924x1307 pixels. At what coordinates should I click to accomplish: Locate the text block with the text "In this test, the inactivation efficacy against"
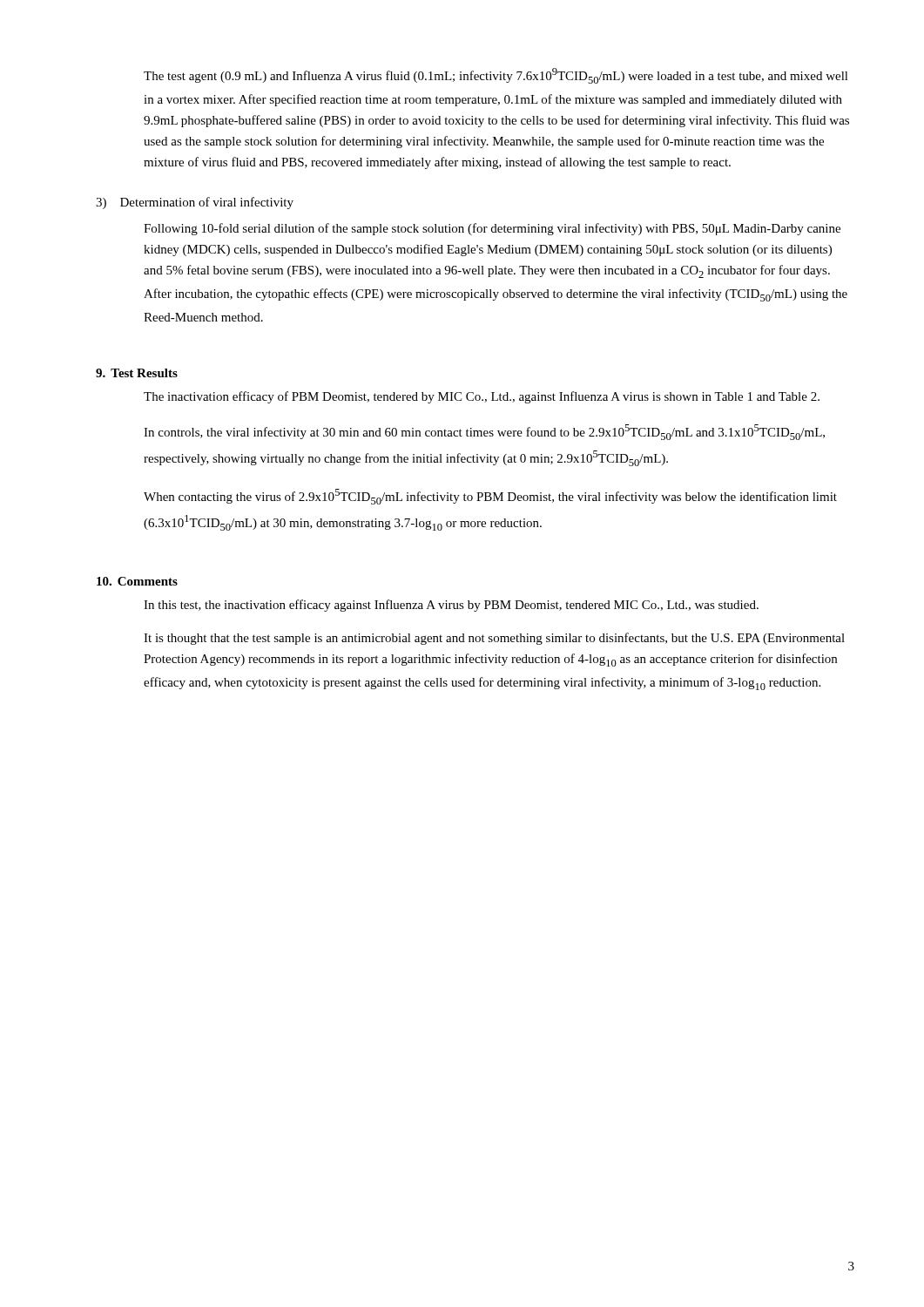451,605
